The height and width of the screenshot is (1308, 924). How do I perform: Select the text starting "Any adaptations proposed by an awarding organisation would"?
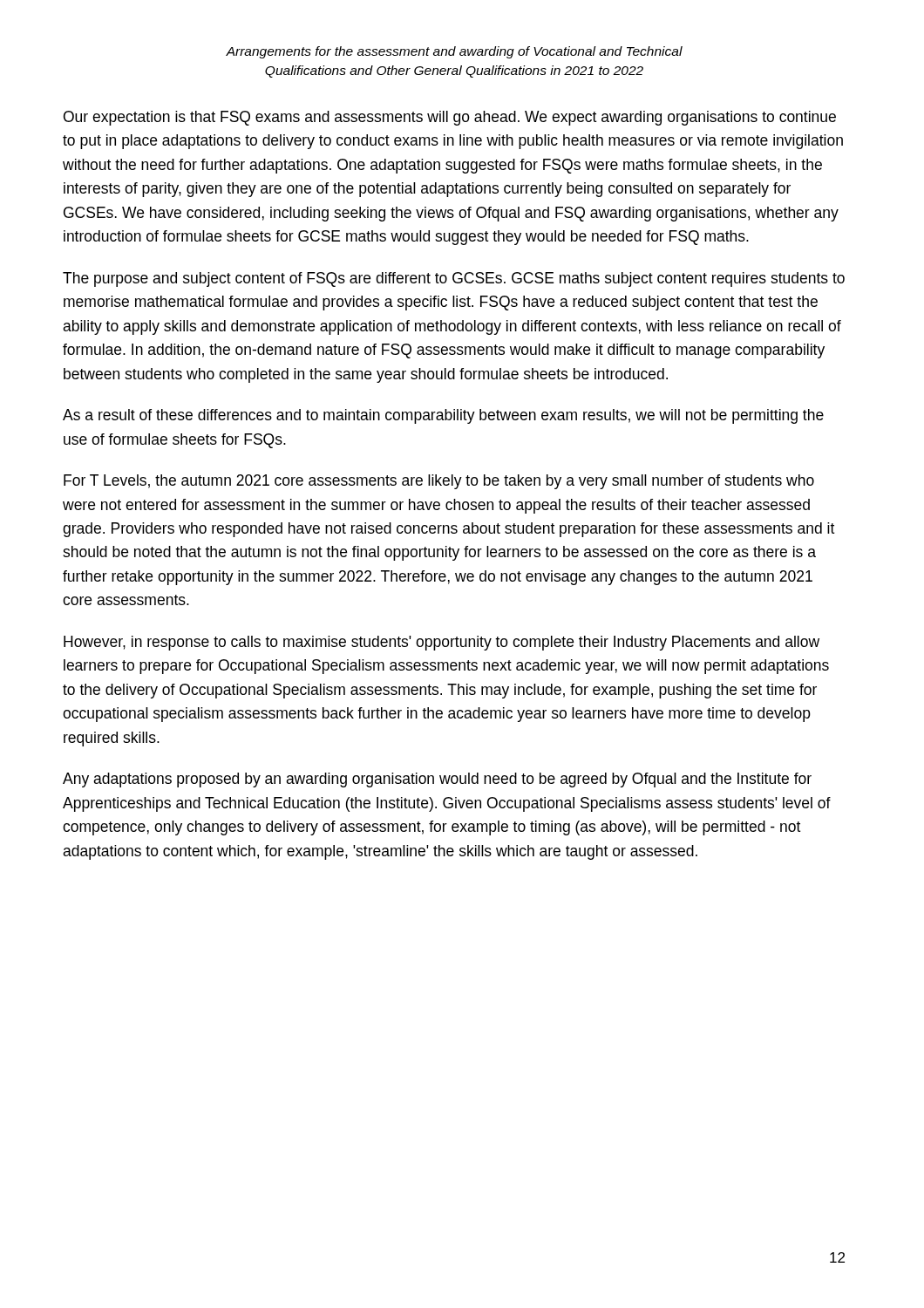point(446,815)
